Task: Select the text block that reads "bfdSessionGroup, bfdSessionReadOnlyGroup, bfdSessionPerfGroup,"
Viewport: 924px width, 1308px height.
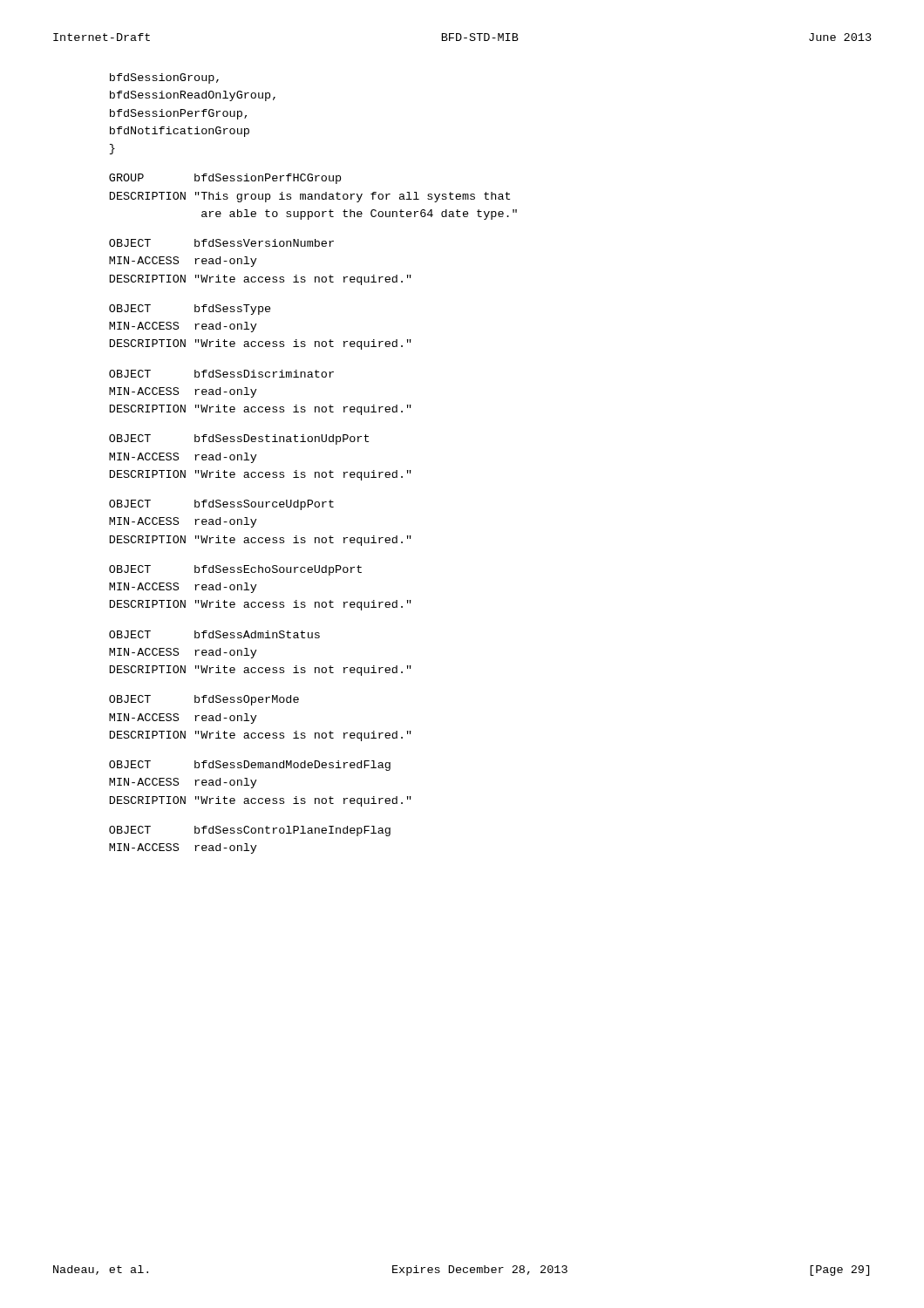Action: tap(164, 78)
